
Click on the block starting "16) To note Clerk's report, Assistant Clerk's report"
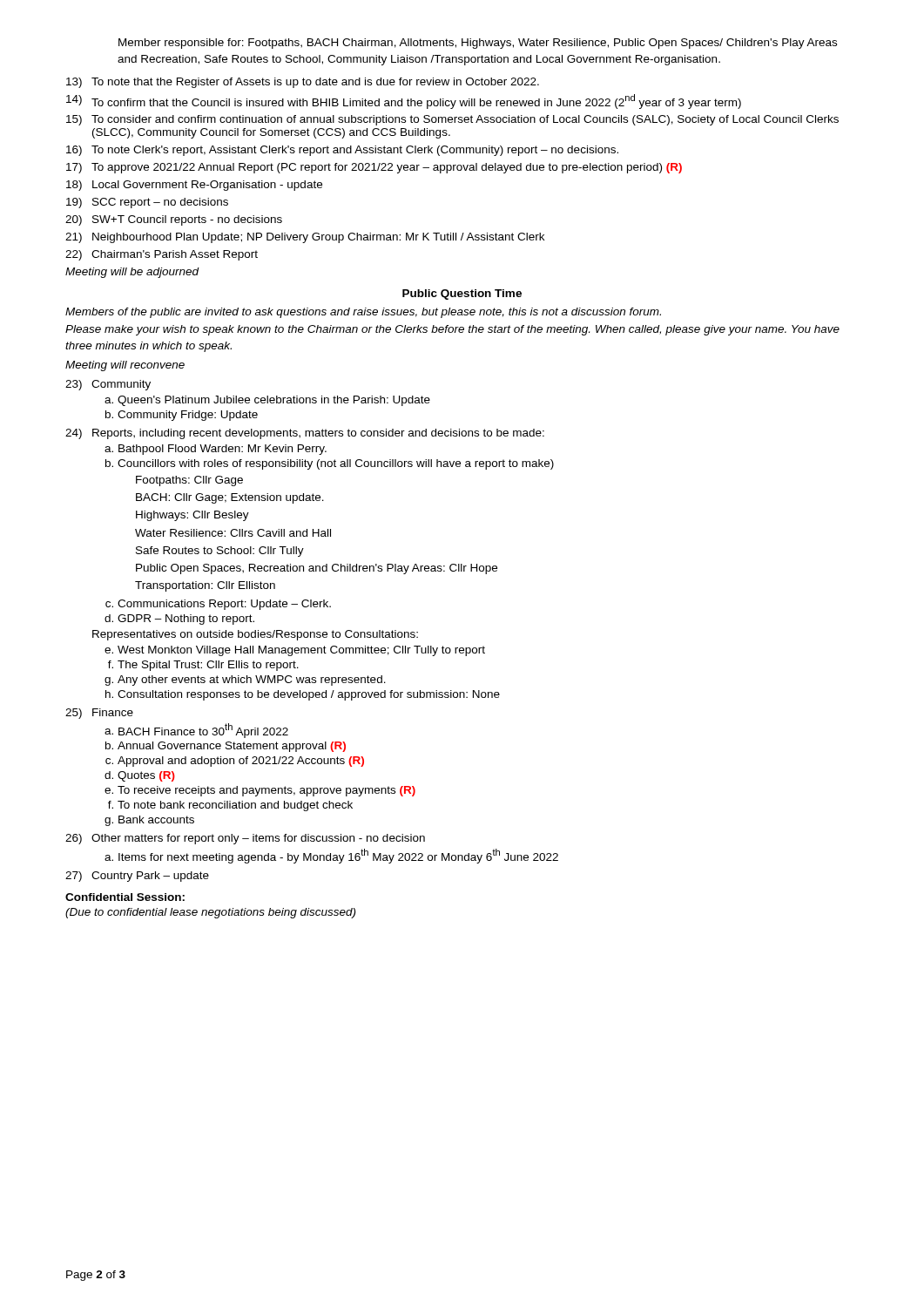click(462, 150)
